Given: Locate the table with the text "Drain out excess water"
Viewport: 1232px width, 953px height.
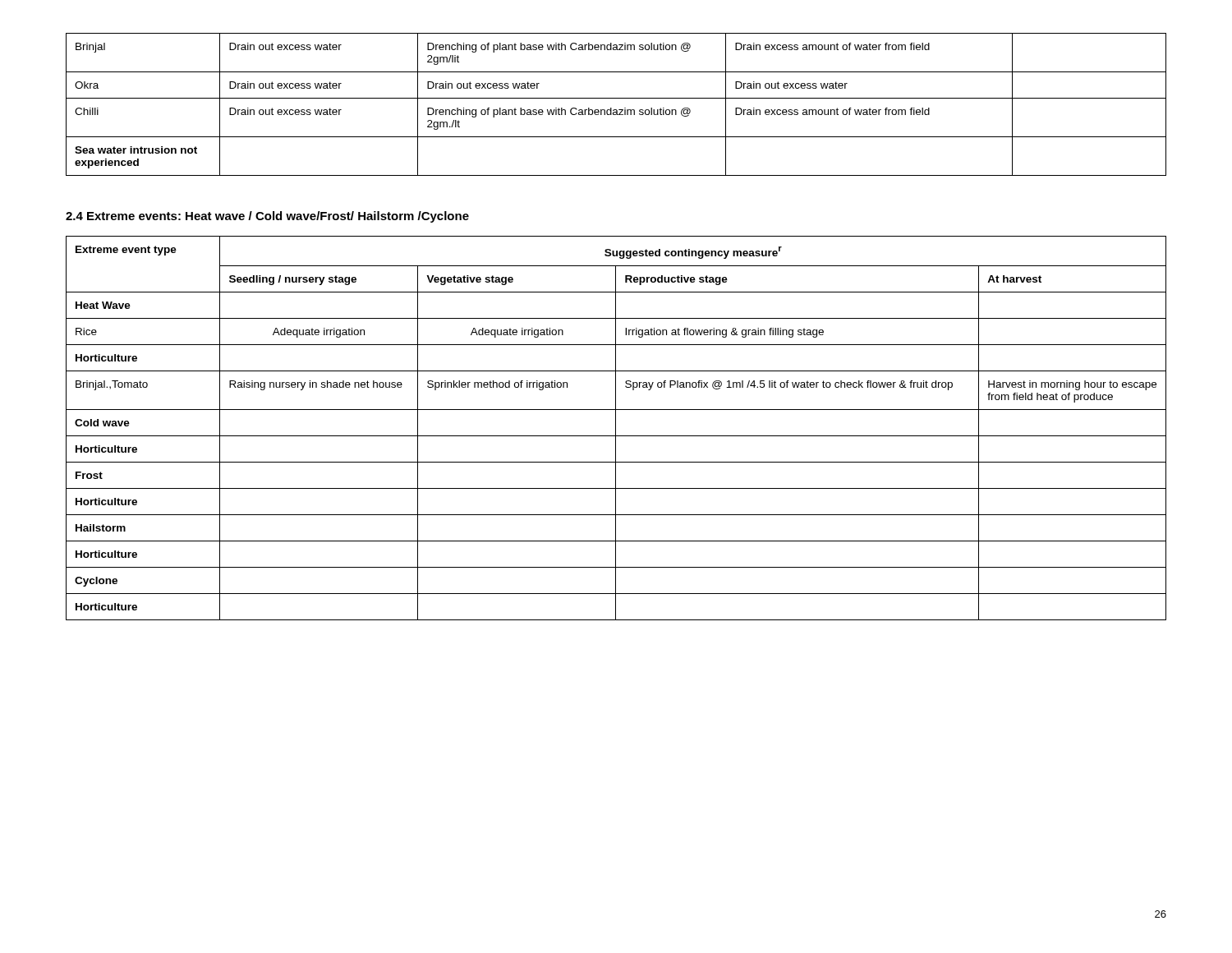Looking at the screenshot, I should 616,104.
